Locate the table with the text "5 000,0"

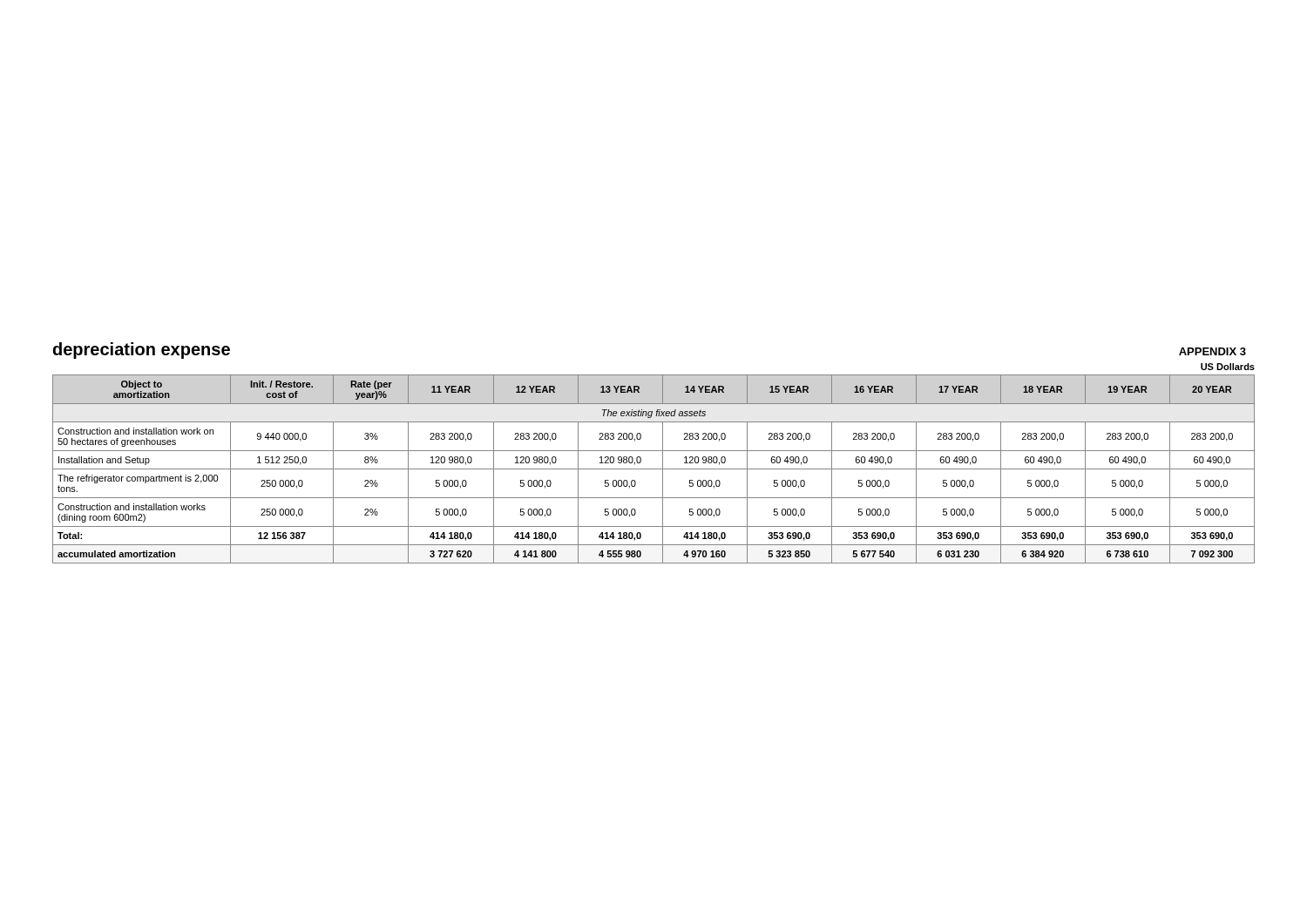click(x=654, y=469)
